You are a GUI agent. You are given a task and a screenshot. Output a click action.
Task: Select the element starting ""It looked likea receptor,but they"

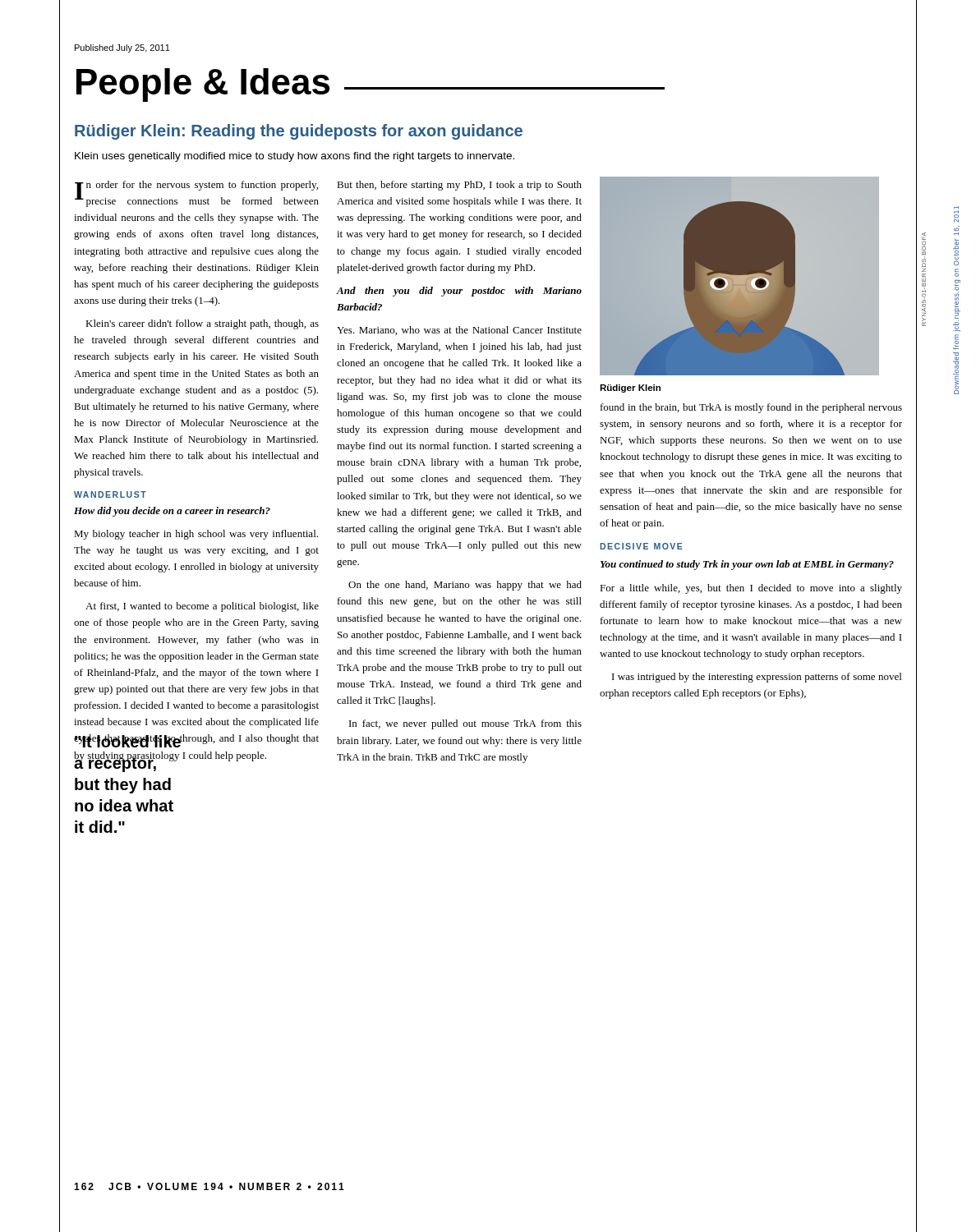pos(156,784)
